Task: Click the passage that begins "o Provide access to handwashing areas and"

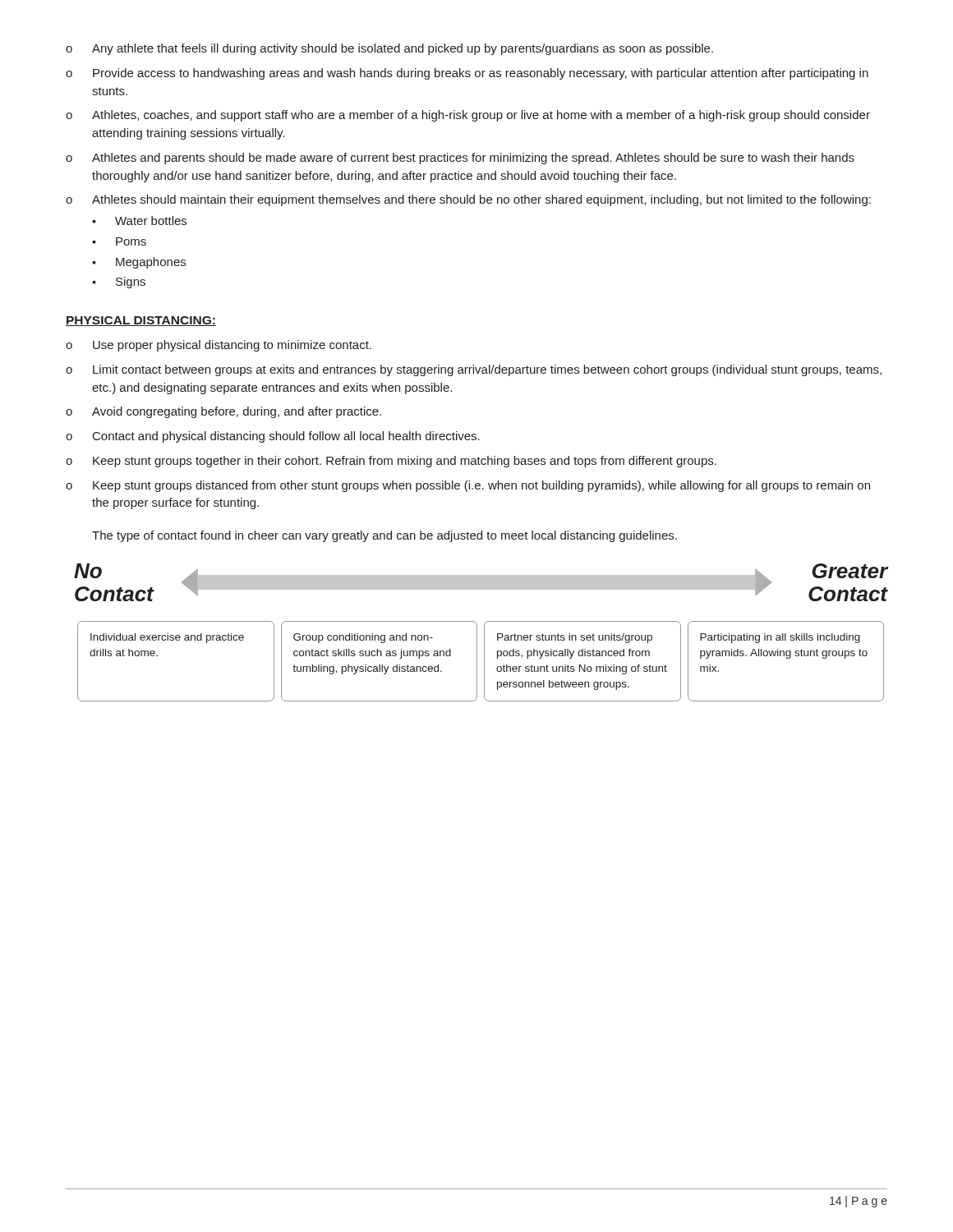Action: click(x=476, y=82)
